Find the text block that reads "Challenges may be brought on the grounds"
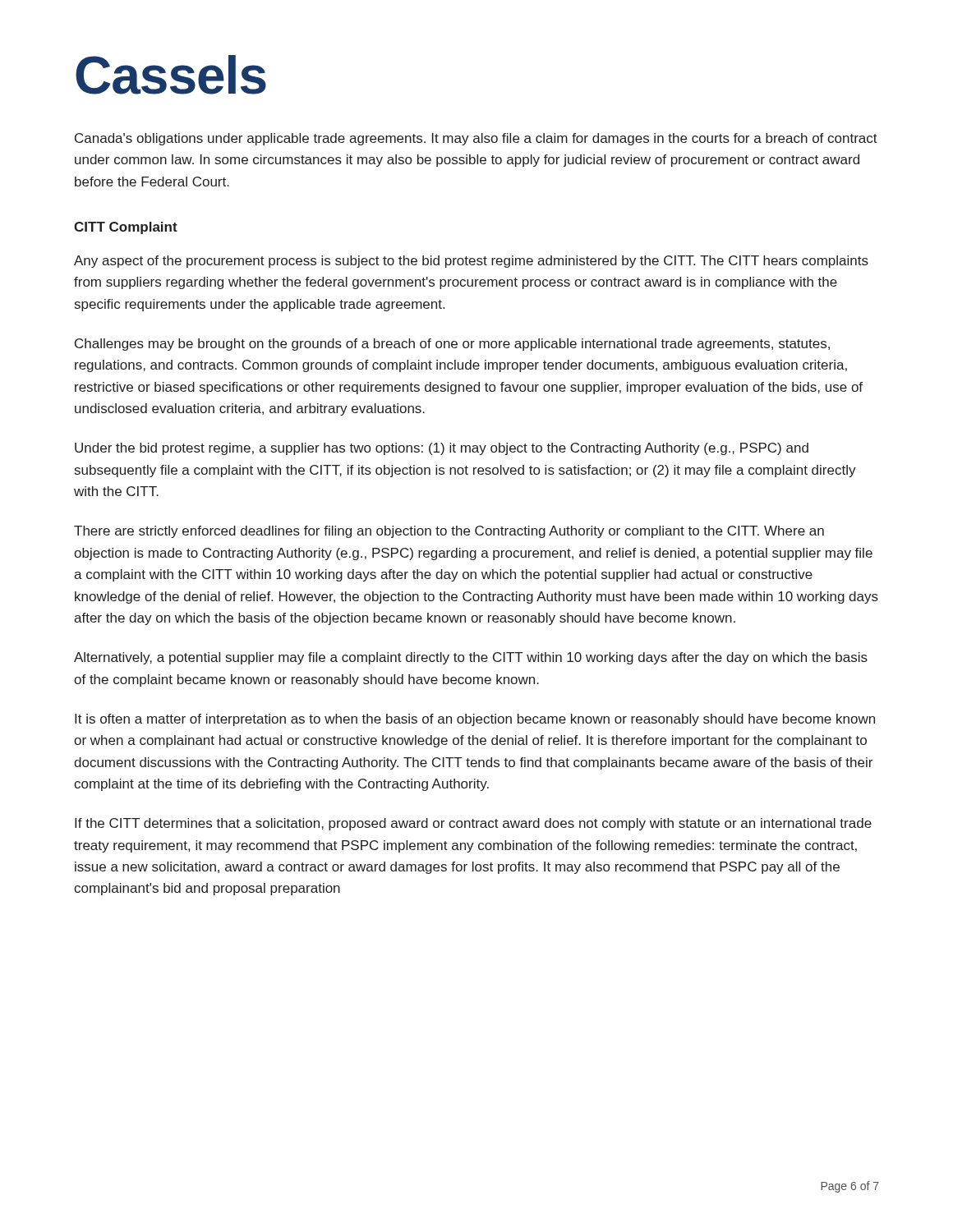Screen dimensions: 1232x953 click(468, 376)
